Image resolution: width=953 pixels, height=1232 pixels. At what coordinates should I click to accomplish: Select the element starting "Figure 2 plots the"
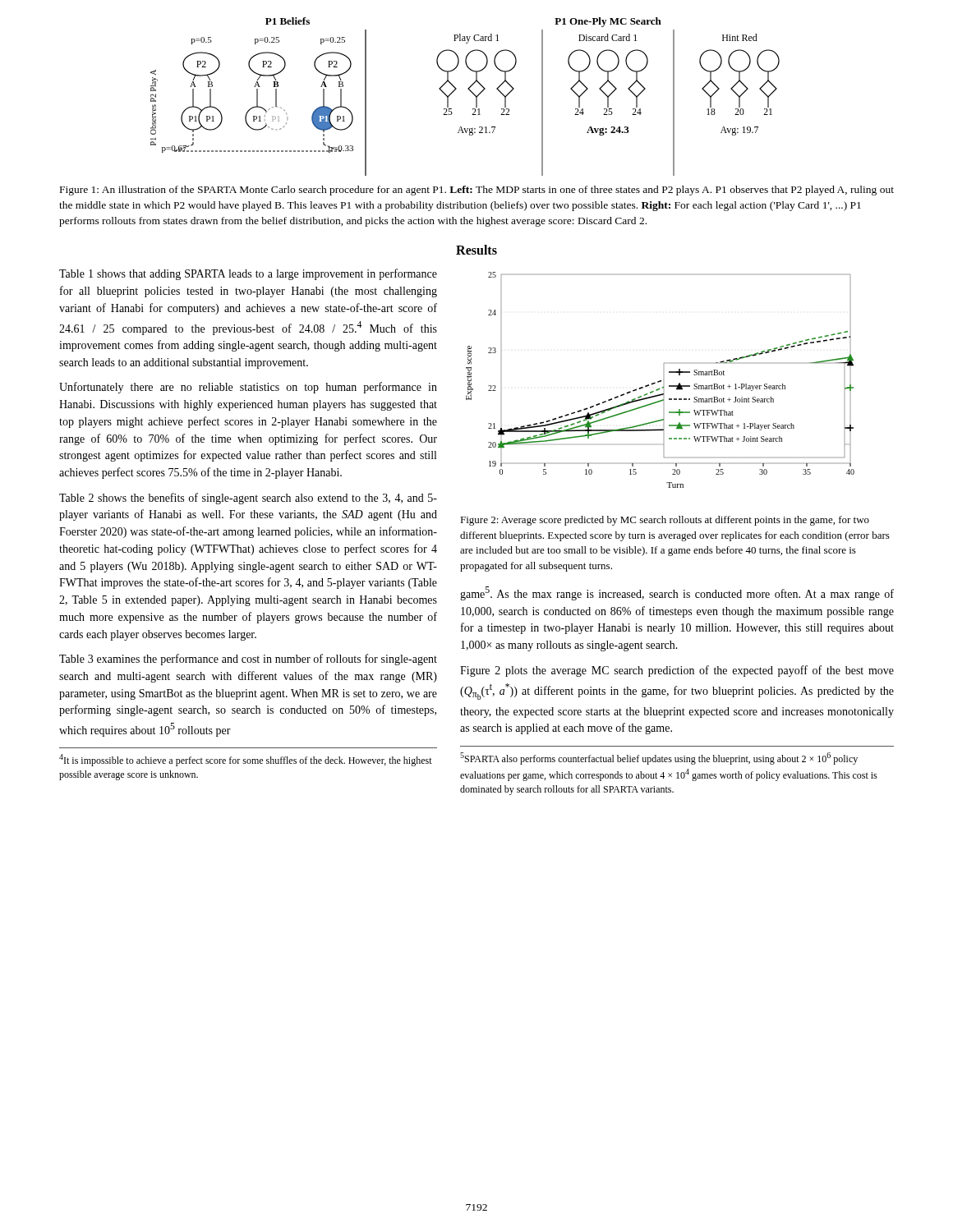[x=677, y=699]
